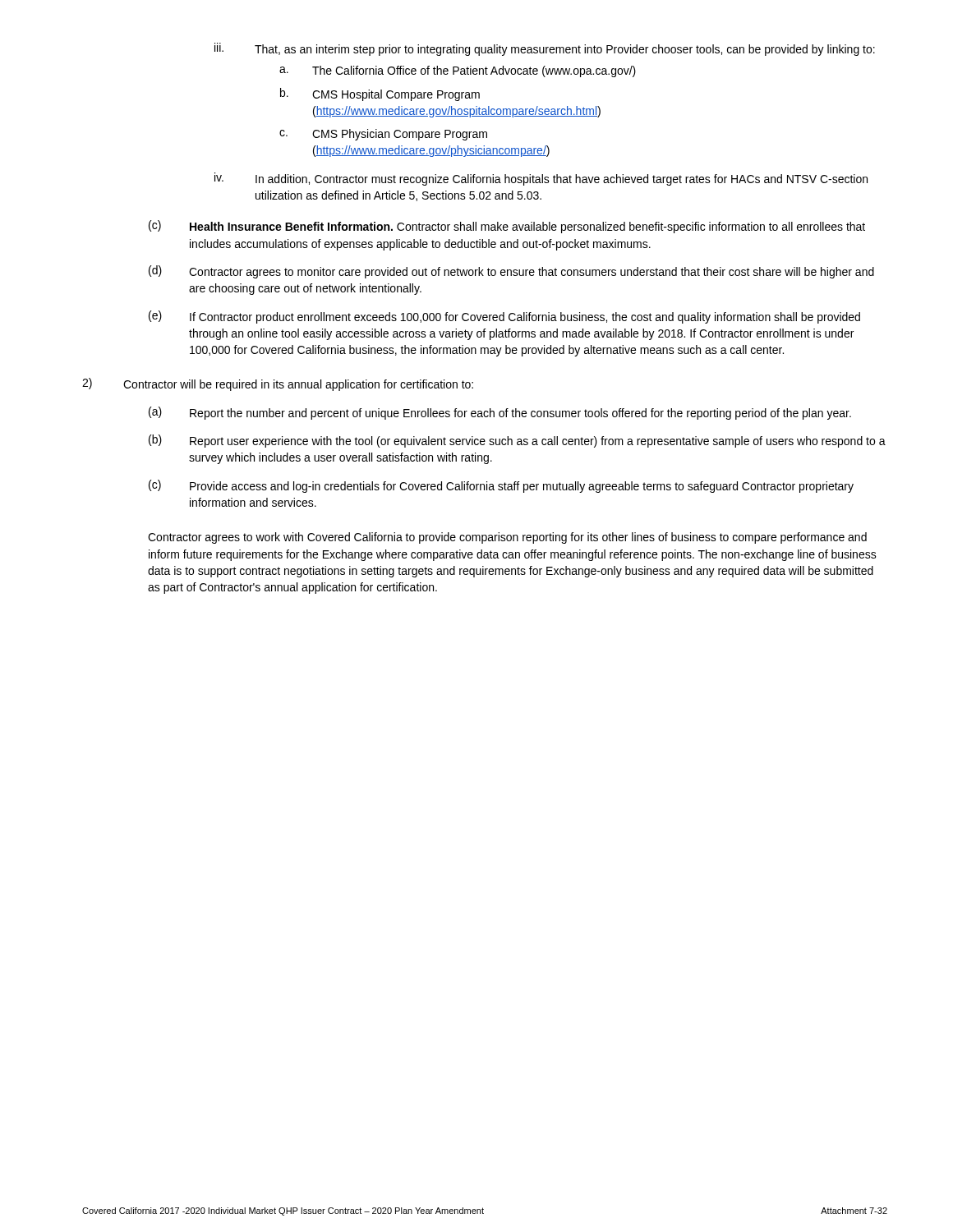The height and width of the screenshot is (1232, 953).
Task: Click on the element starting "c. CMS Physician Compare"
Action: [x=383, y=135]
